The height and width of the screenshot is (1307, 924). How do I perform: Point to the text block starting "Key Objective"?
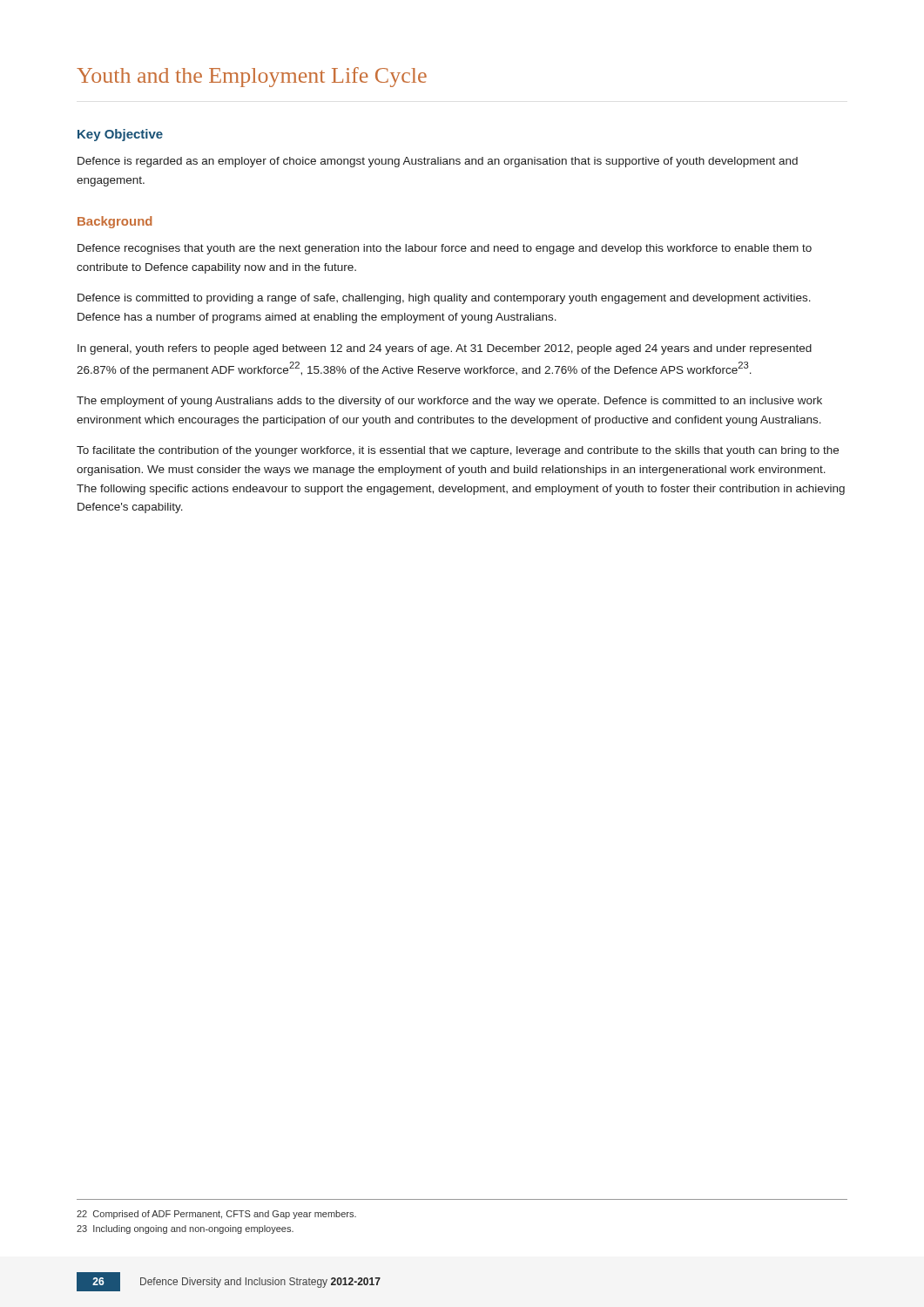coord(120,134)
